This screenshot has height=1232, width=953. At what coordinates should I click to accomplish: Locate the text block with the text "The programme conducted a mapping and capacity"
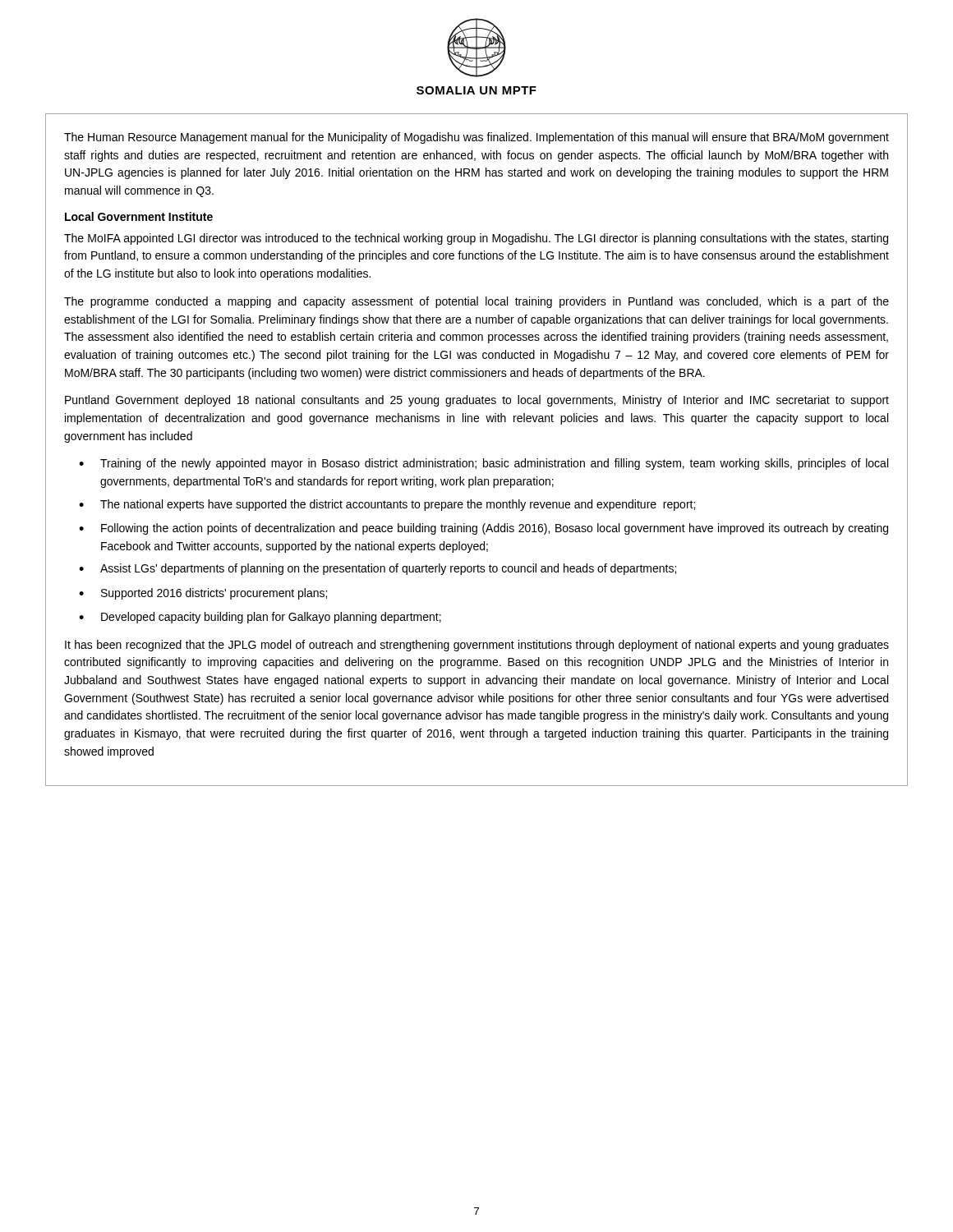(476, 337)
